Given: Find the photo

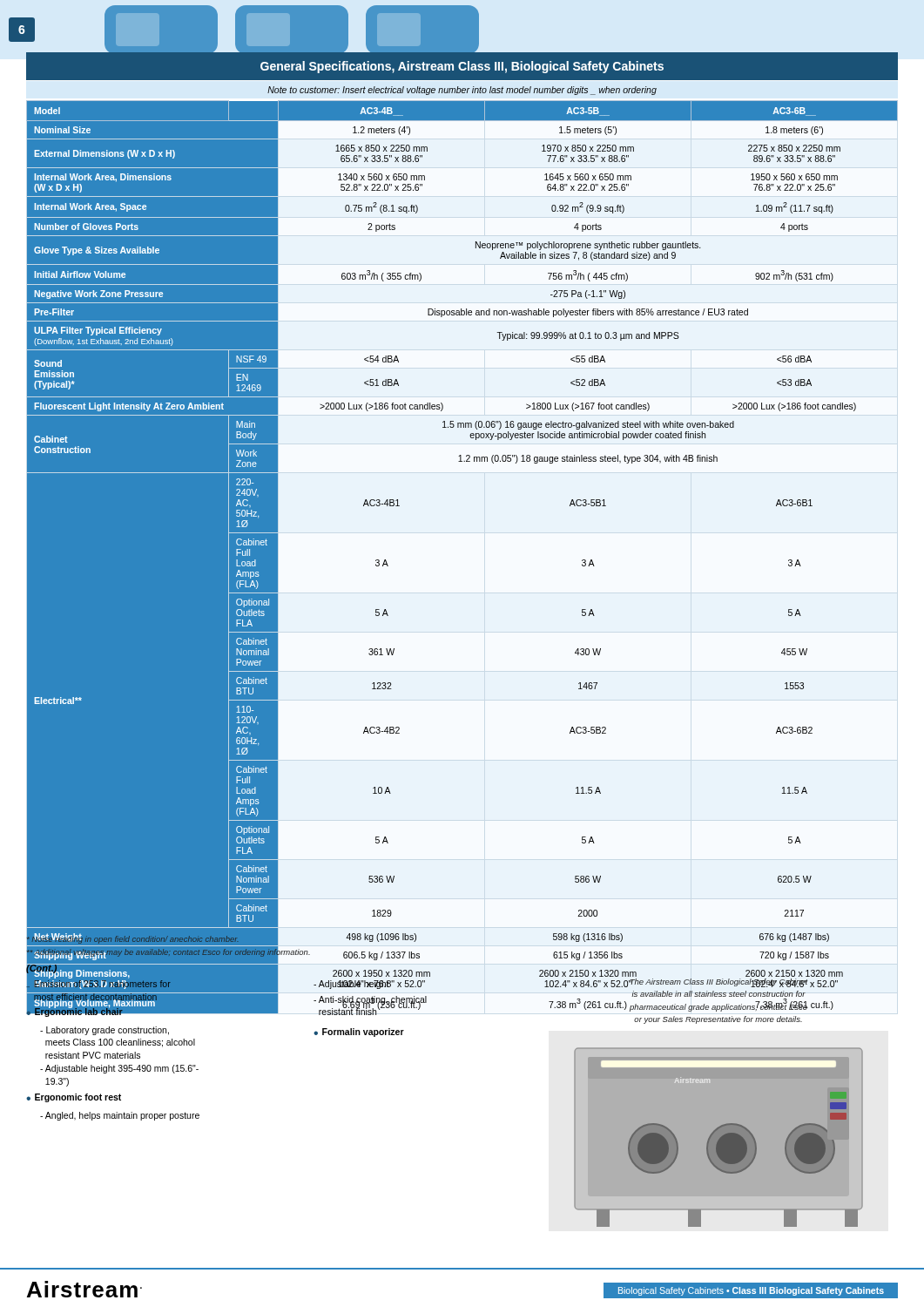Looking at the screenshot, I should tap(719, 1131).
